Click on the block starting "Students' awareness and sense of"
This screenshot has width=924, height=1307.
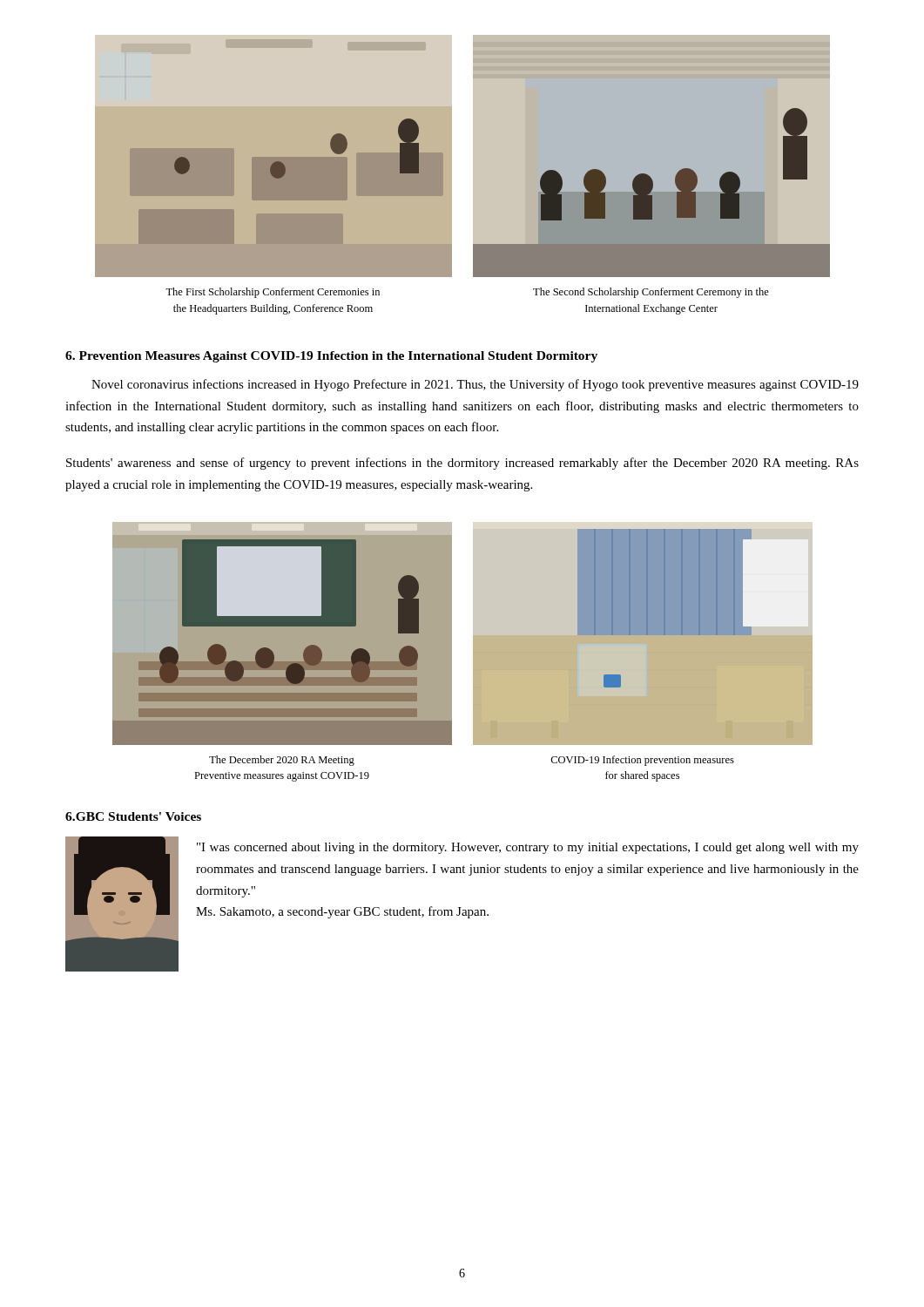click(462, 473)
